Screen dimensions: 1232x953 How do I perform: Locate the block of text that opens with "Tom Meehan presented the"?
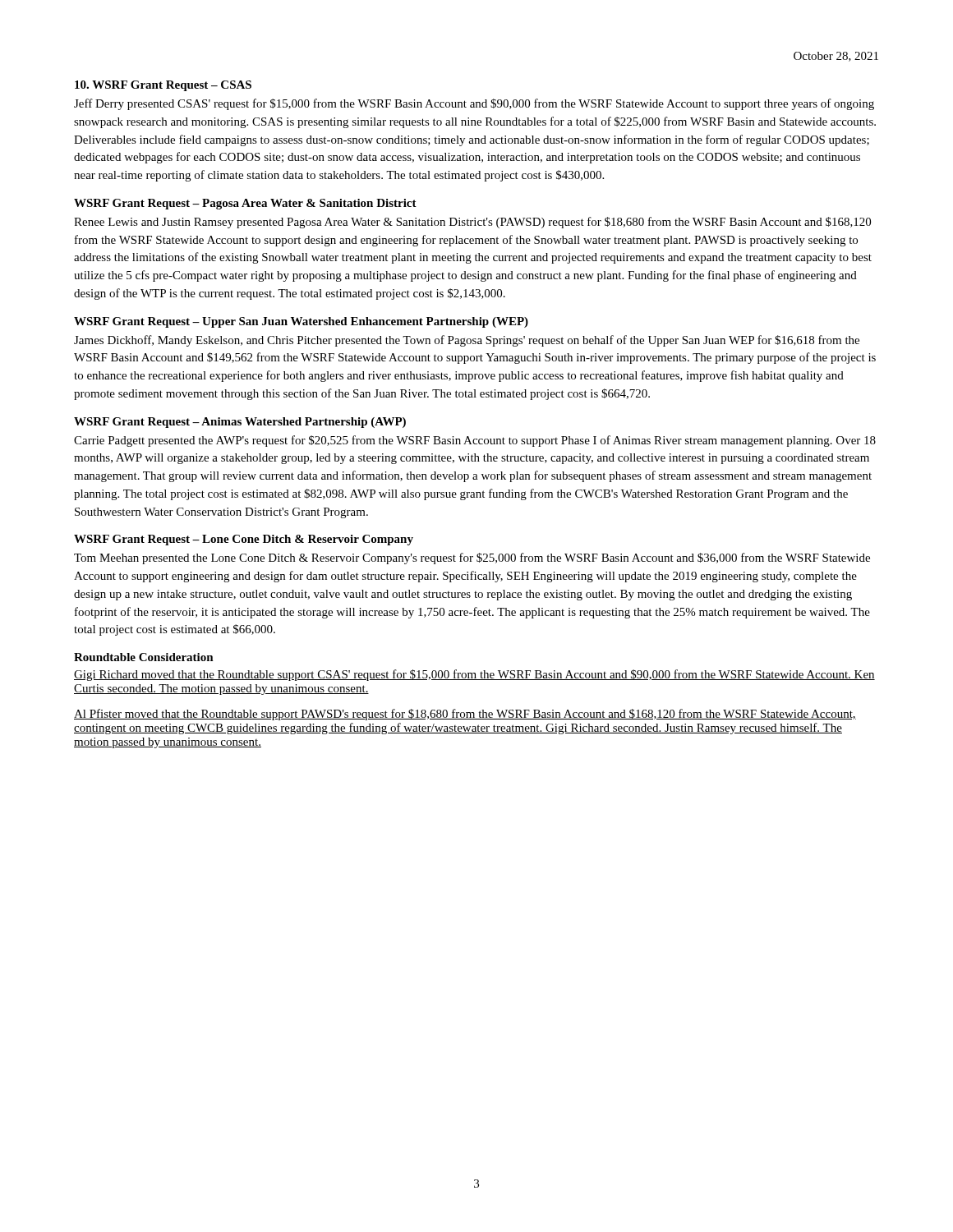tap(472, 594)
